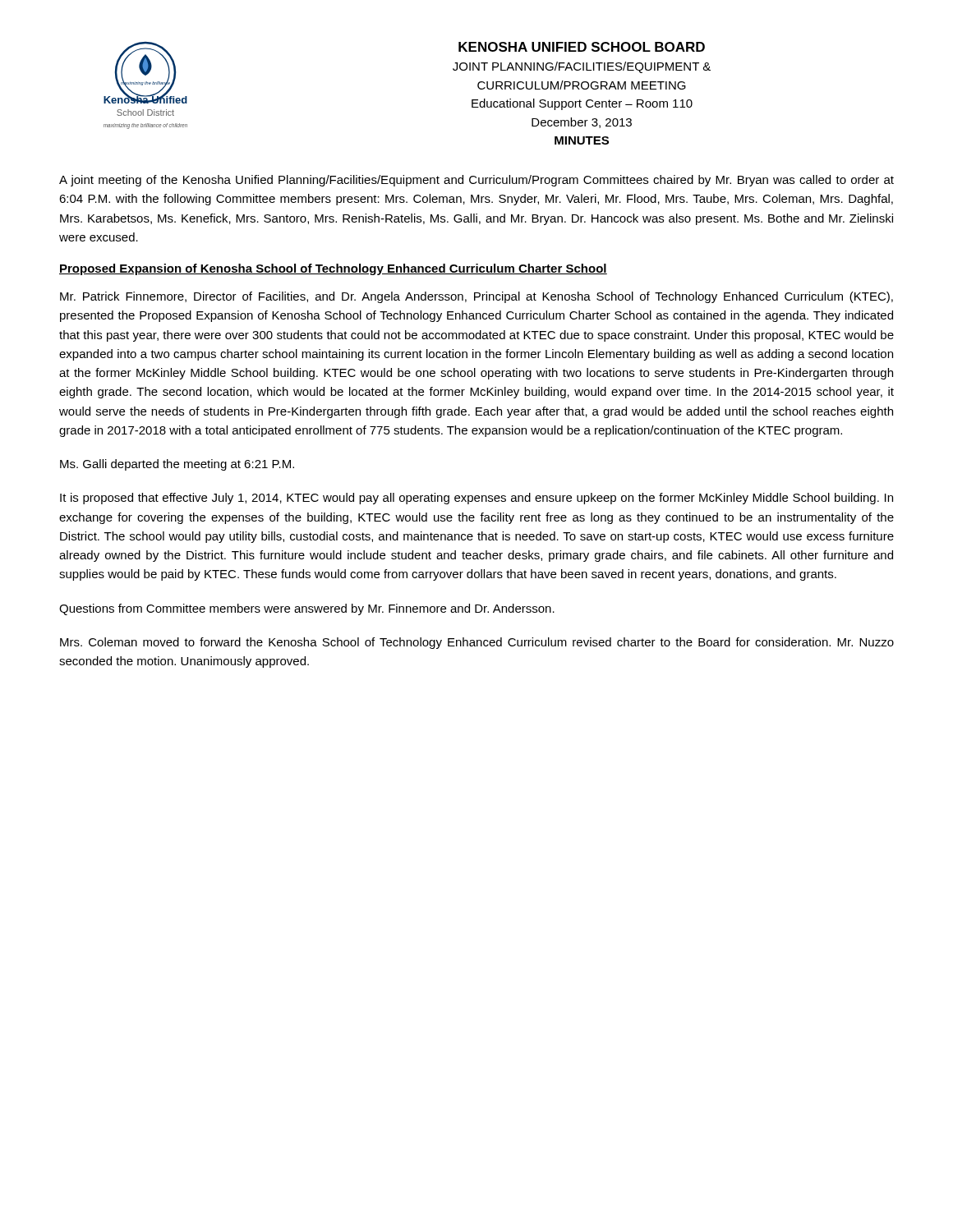Select the logo
Viewport: 953px width, 1232px height.
click(x=150, y=85)
